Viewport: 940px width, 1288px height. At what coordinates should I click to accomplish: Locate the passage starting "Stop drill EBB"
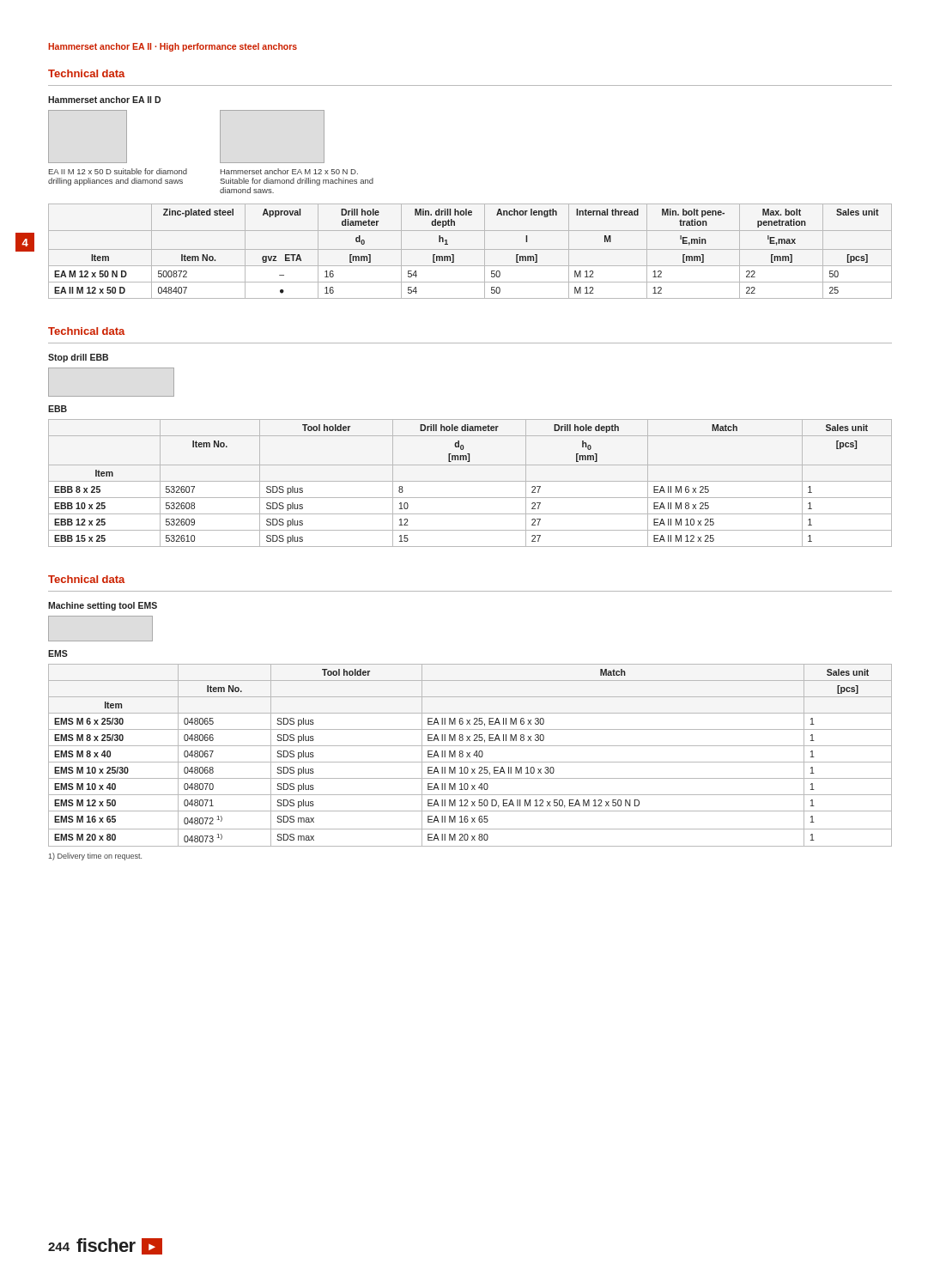click(x=78, y=357)
